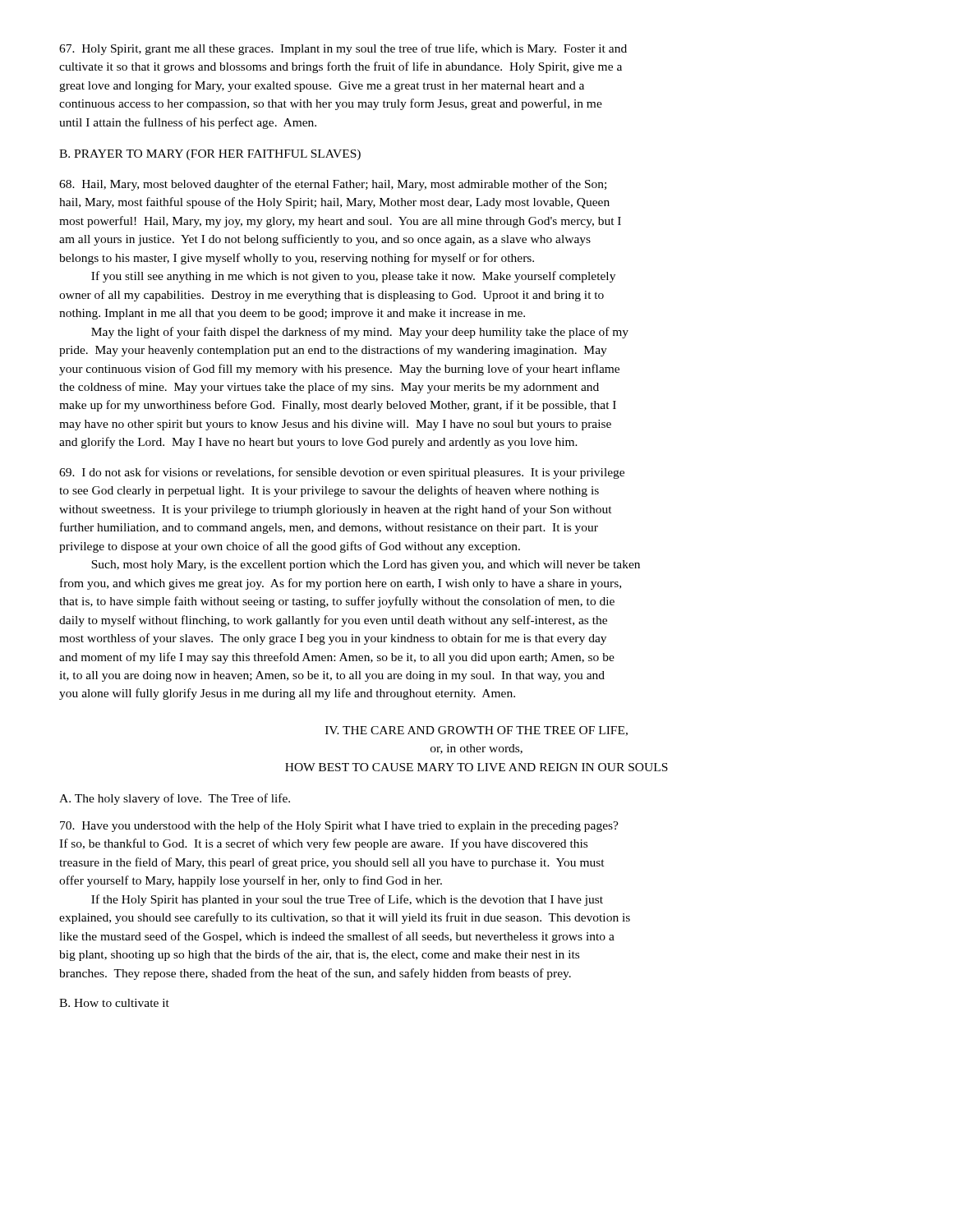Screen dimensions: 1232x953
Task: Locate the text starting "Holy Spirit, grant me"
Action: click(476, 86)
